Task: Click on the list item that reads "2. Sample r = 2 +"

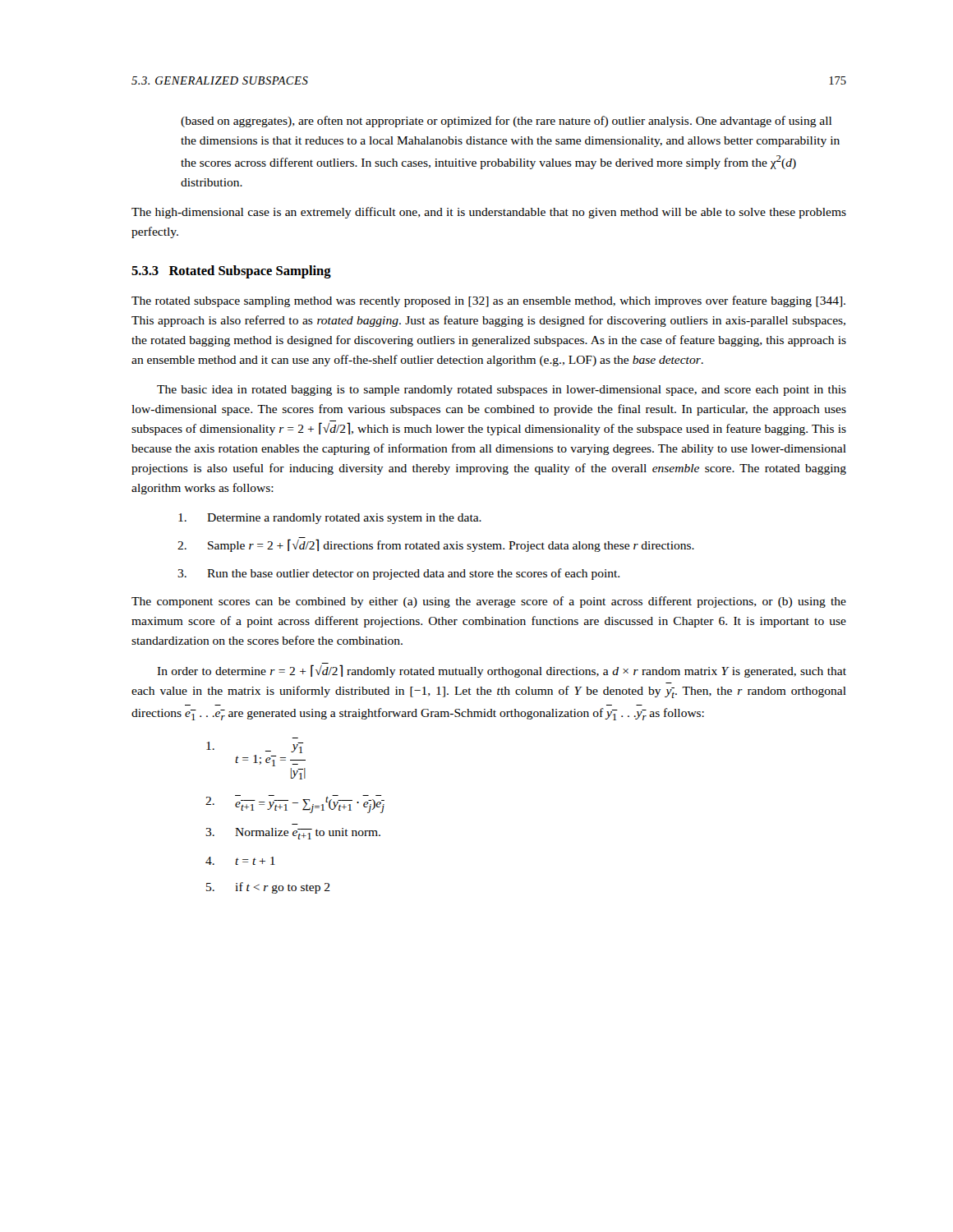Action: [512, 546]
